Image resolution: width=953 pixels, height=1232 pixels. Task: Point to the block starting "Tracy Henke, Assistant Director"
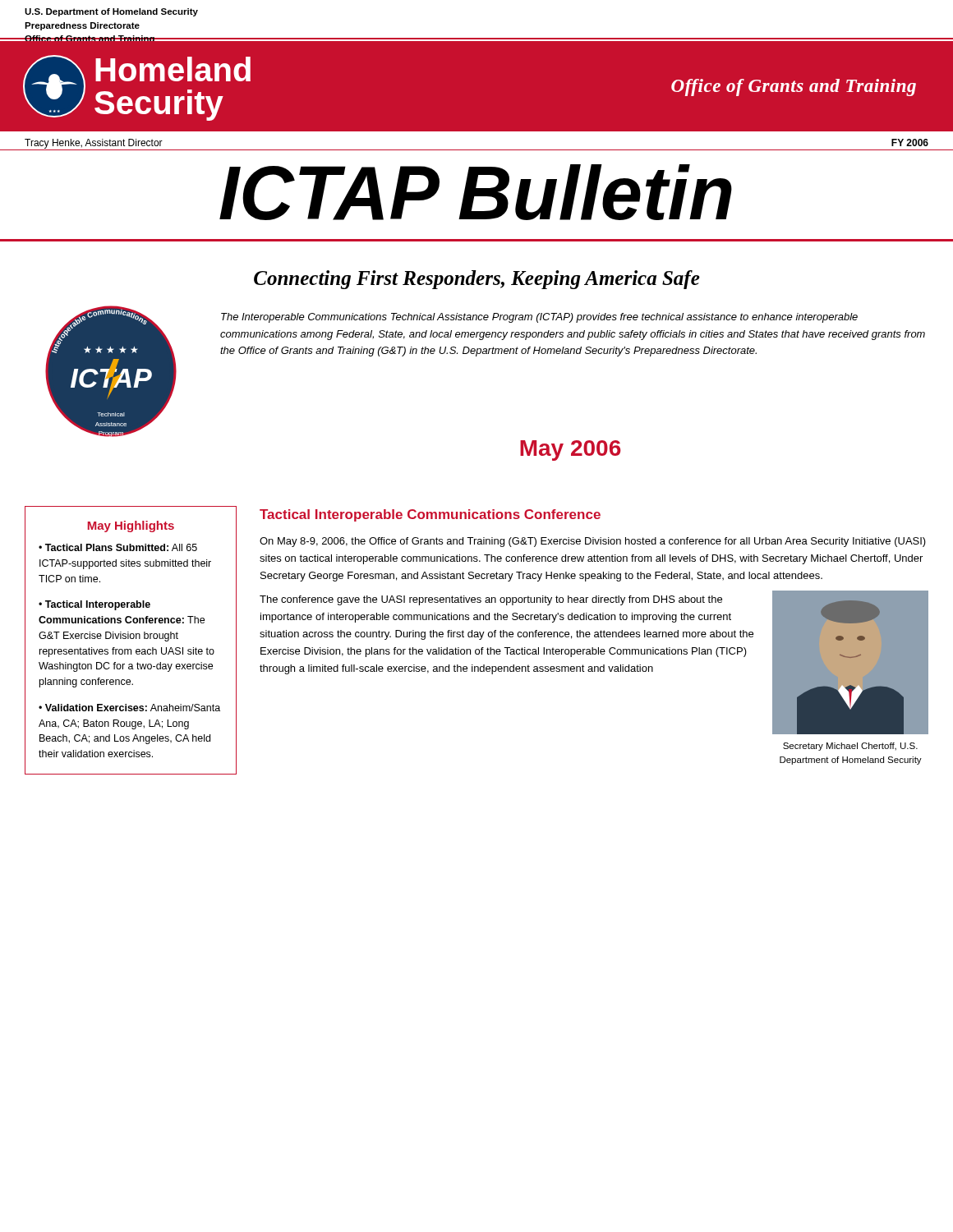(94, 143)
